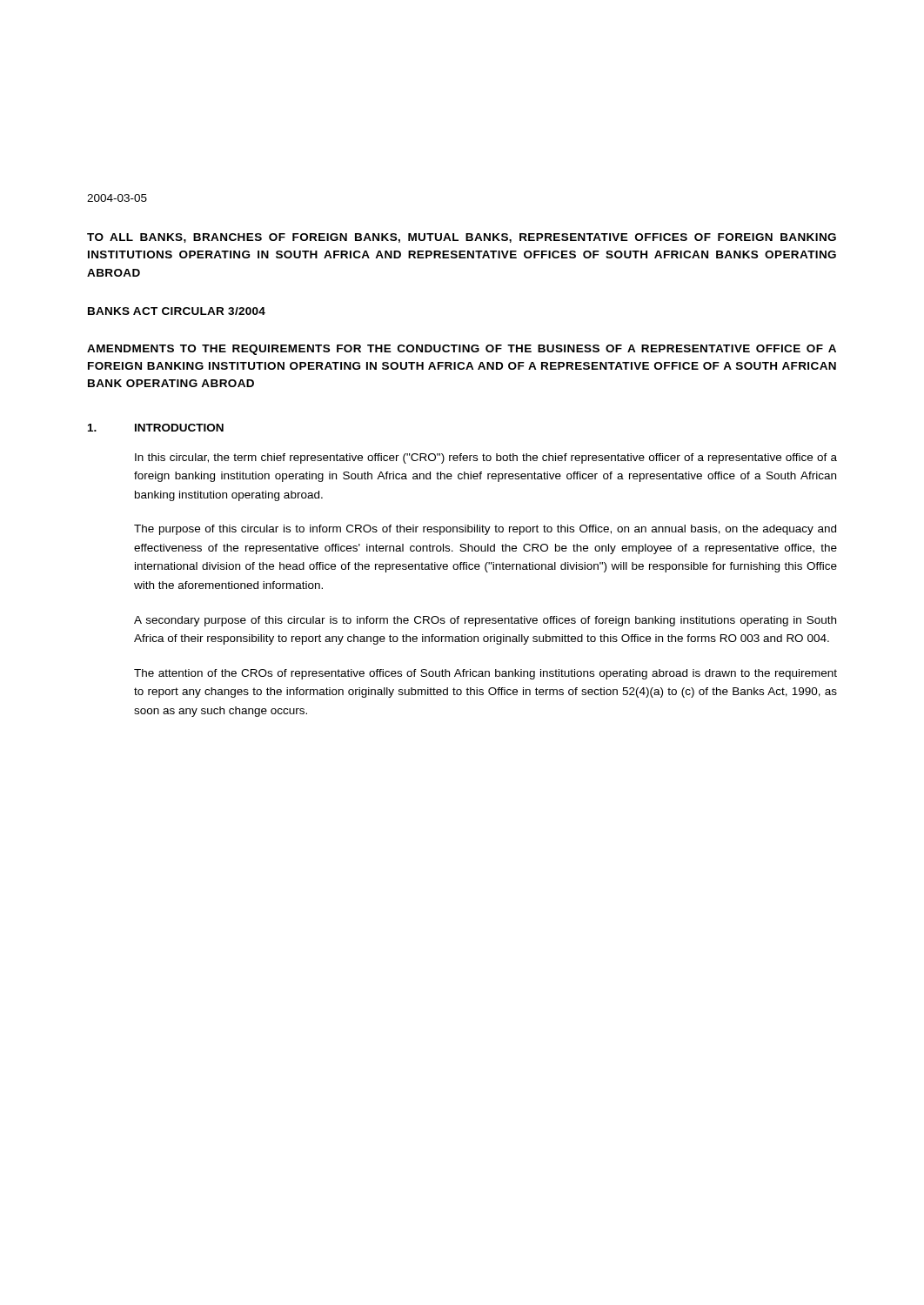Find the section header on this page that starts "BANKS ACT CIRCULAR"
Image resolution: width=924 pixels, height=1305 pixels.
point(176,311)
